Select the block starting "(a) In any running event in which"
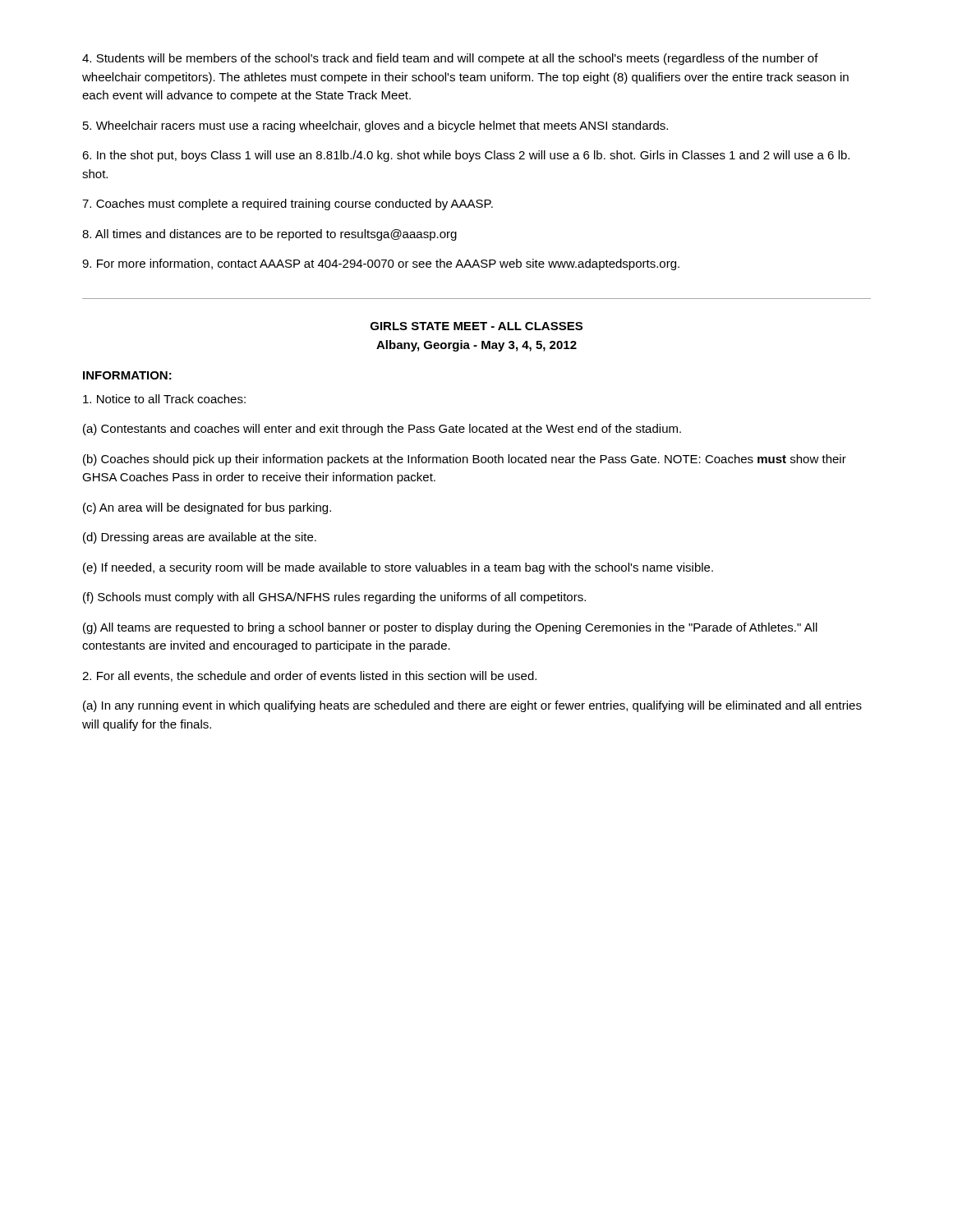The width and height of the screenshot is (953, 1232). (x=472, y=714)
